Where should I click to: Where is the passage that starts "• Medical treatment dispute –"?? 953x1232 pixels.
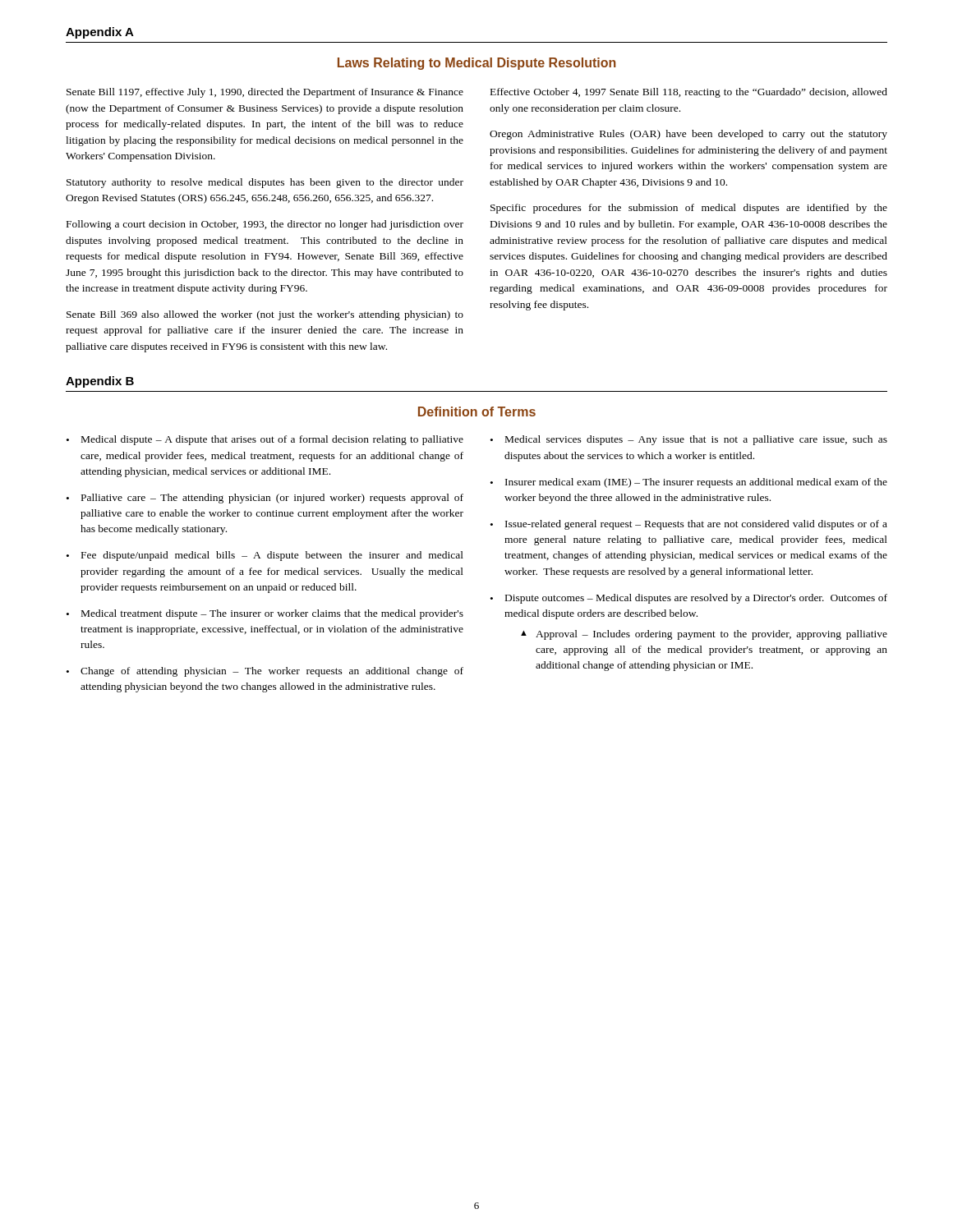point(265,629)
